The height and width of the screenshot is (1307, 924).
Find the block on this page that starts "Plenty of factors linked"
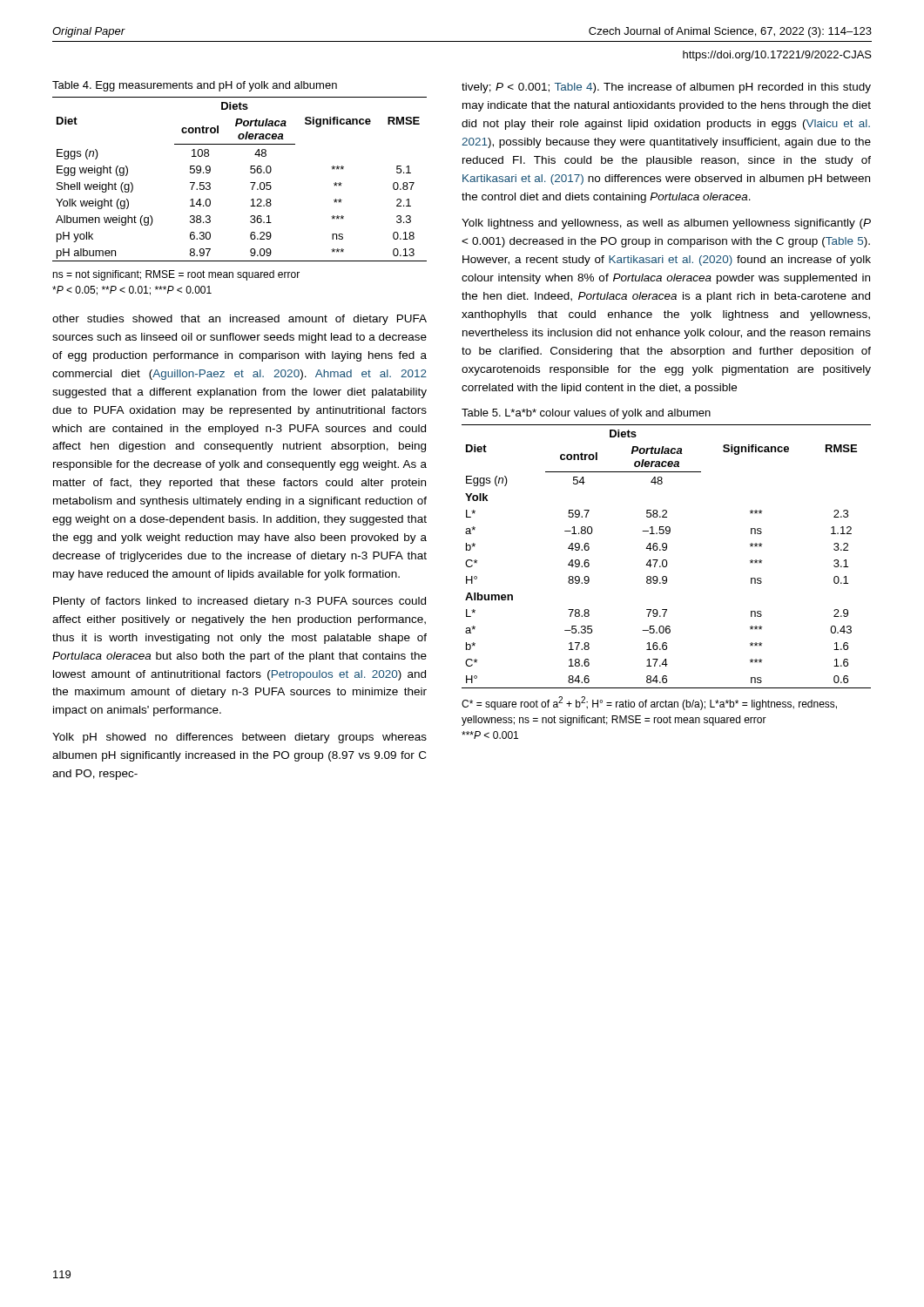[x=240, y=655]
